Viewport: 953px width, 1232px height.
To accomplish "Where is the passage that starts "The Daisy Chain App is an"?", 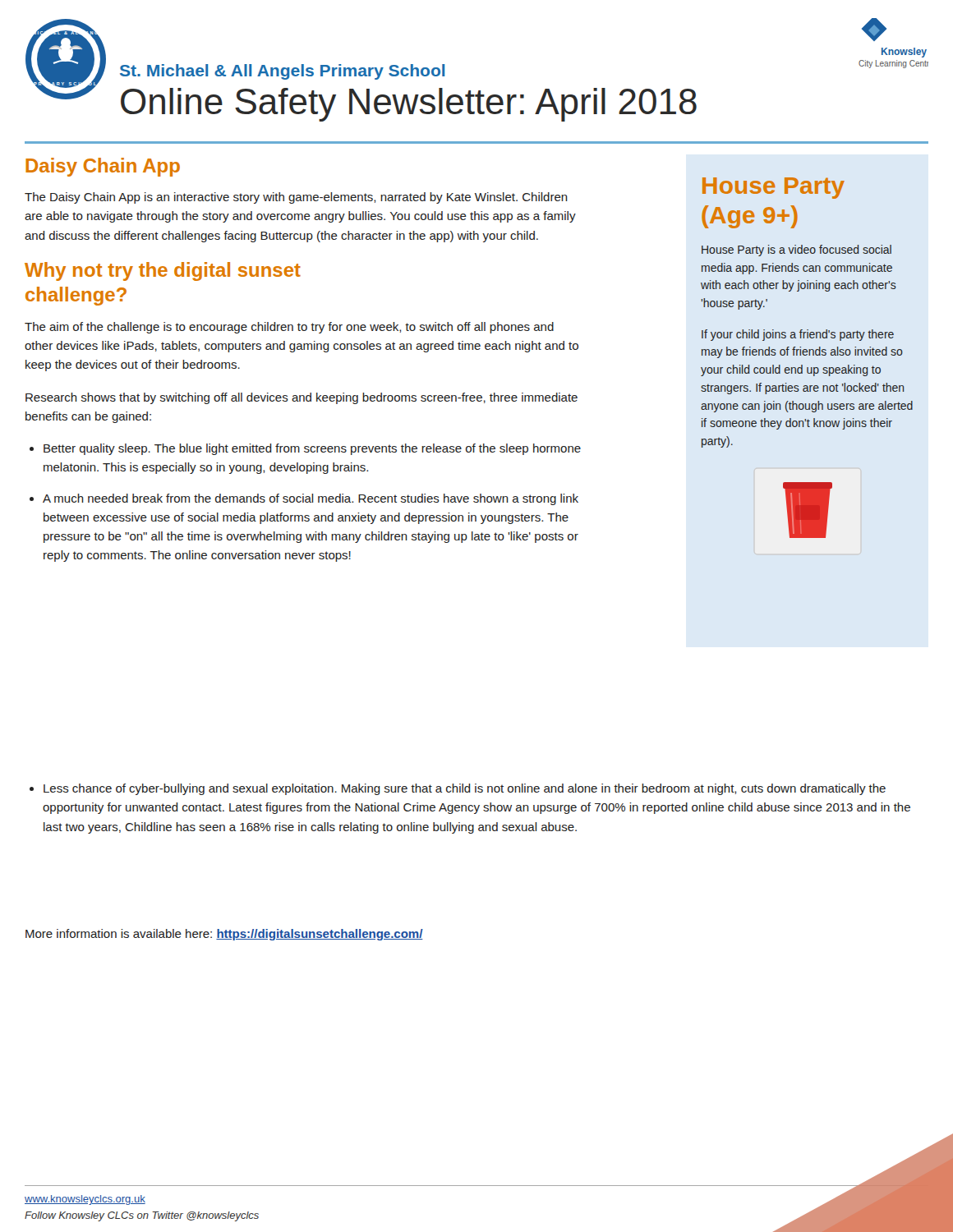I will 300,216.
